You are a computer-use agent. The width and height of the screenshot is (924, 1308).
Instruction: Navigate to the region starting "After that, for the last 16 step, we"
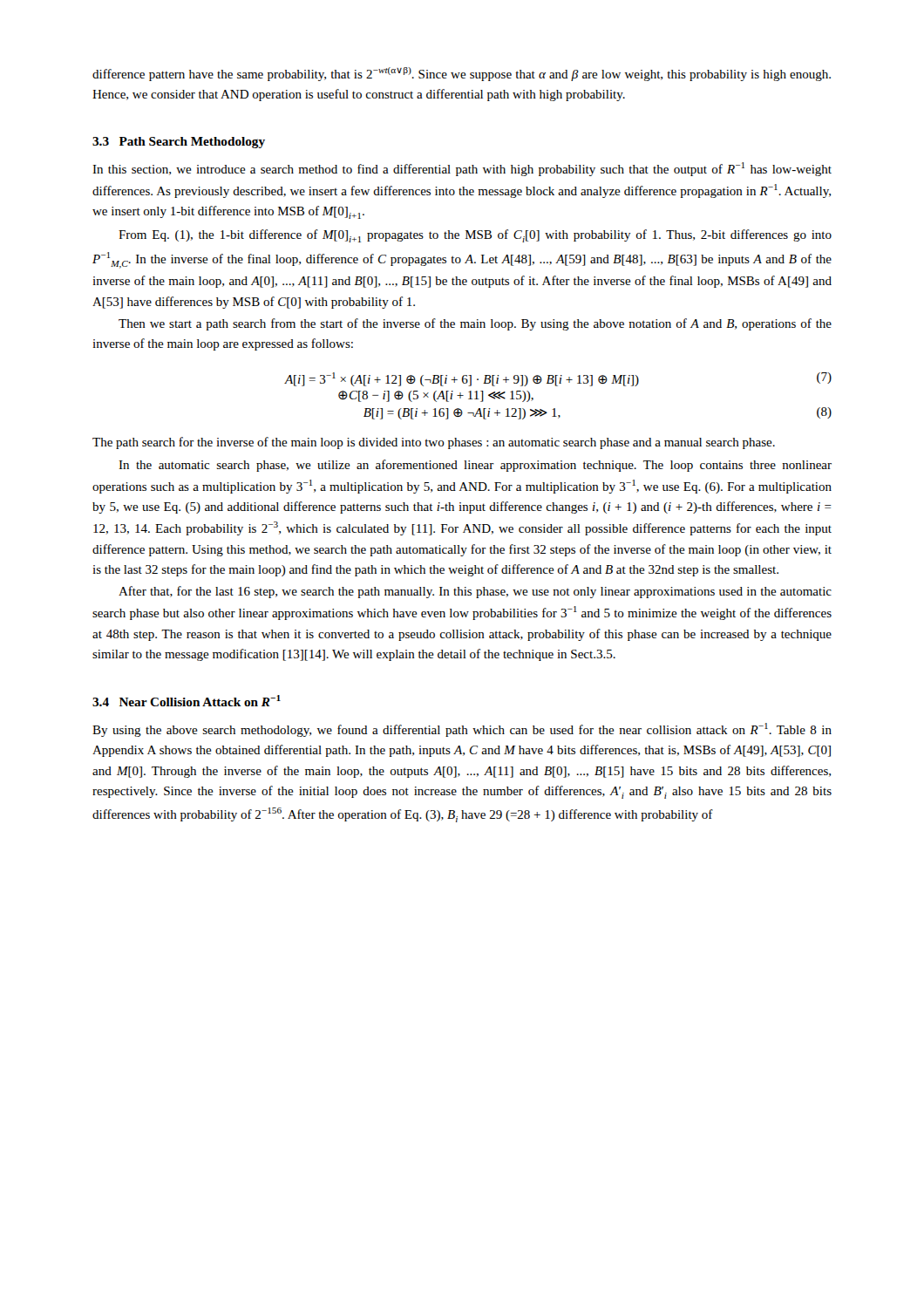tap(462, 623)
